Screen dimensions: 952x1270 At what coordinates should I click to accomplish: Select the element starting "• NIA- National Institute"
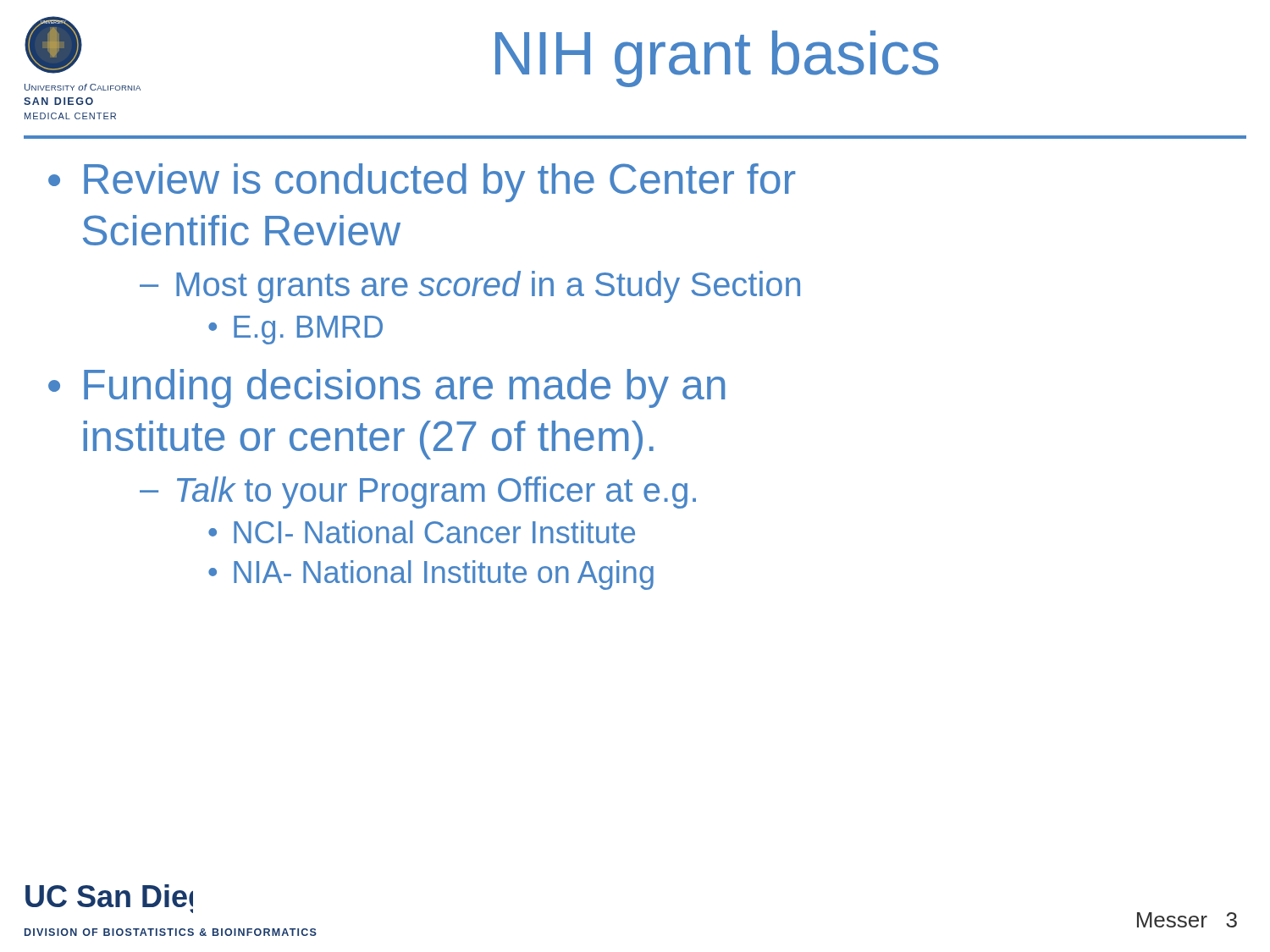(431, 573)
